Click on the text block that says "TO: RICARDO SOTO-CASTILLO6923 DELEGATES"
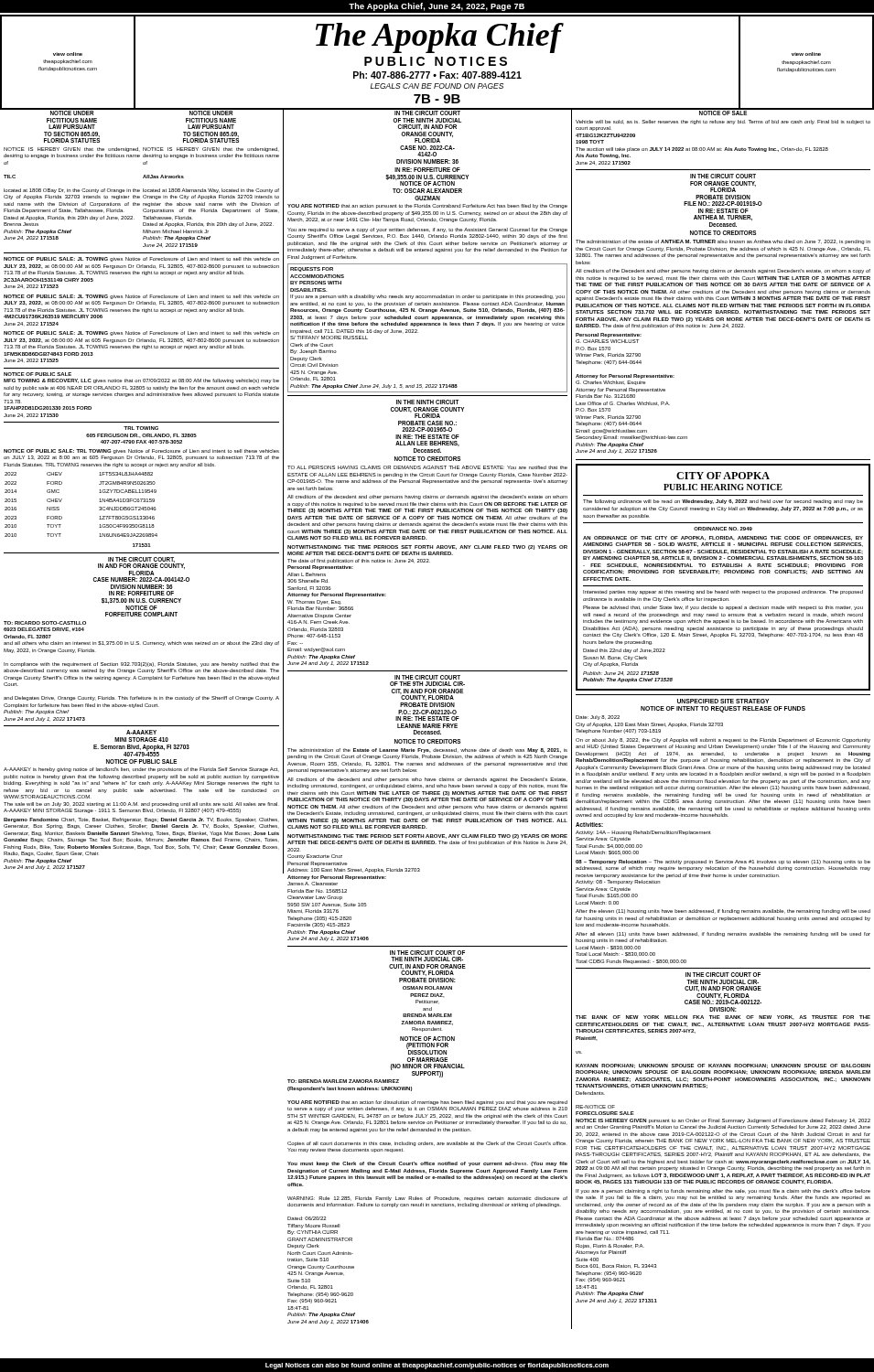The width and height of the screenshot is (874, 1372). click(141, 671)
